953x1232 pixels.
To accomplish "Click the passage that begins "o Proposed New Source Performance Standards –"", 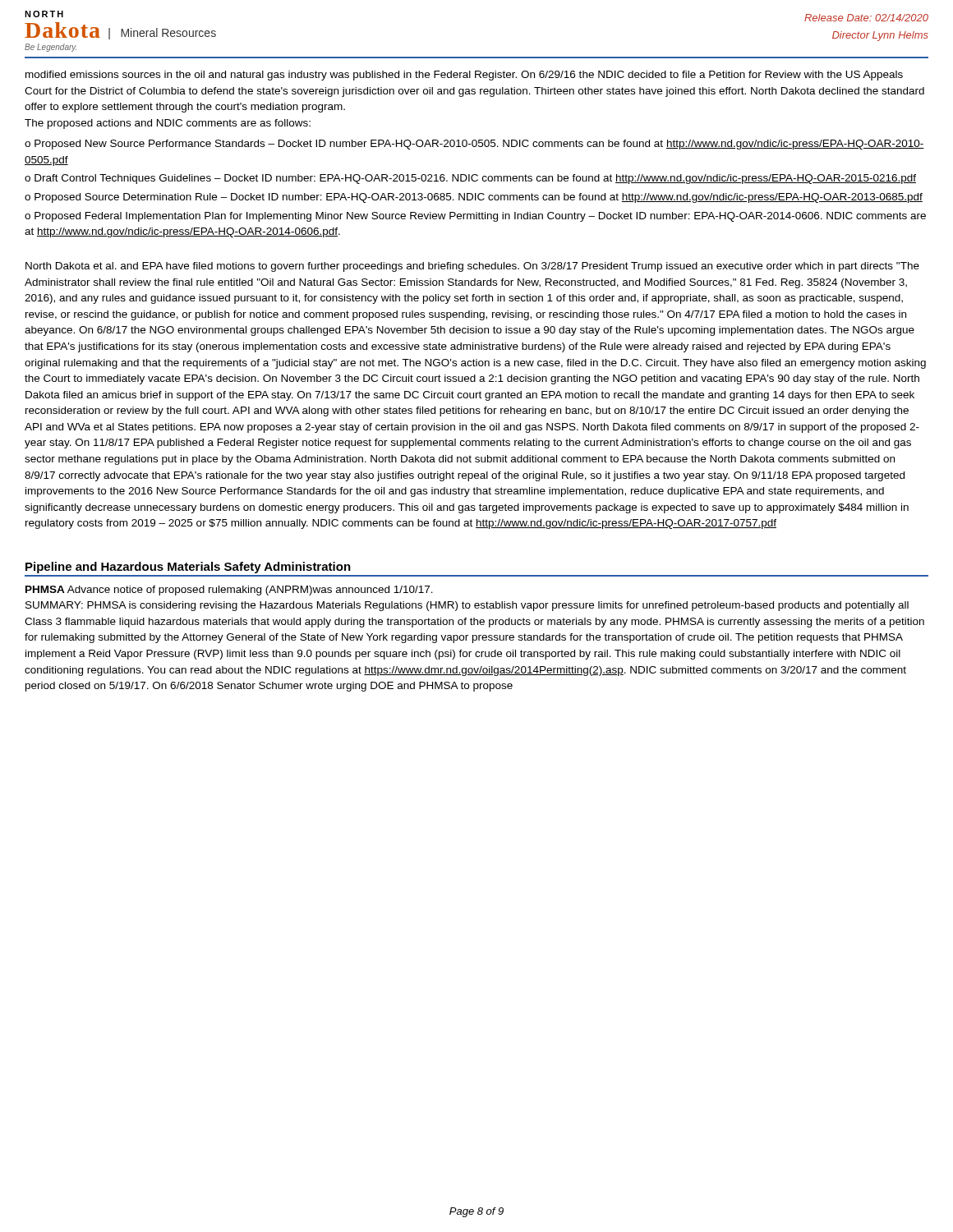I will 474,152.
